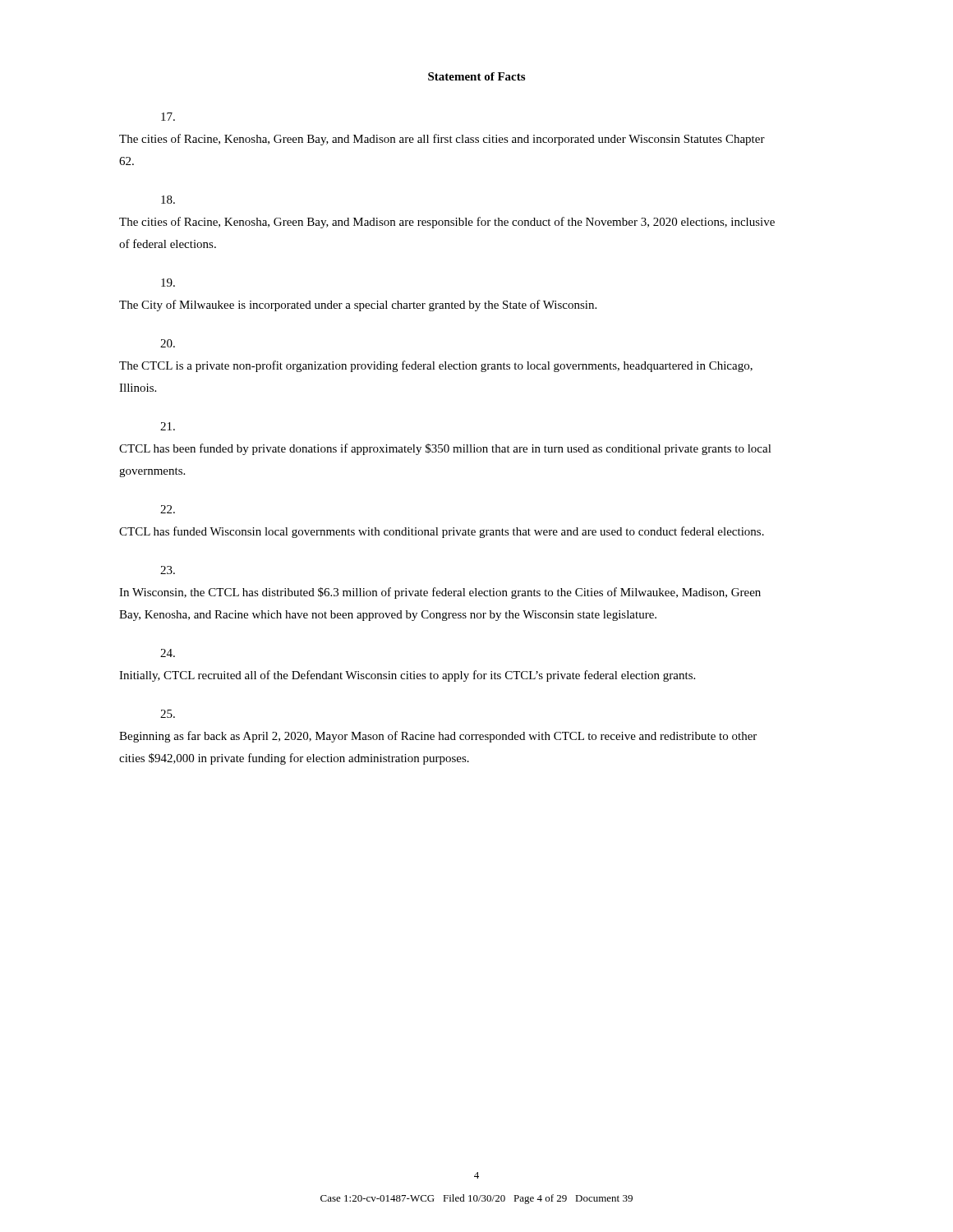Point to the block beginning "24.Initially, CTCL recruited all of the Defendant Wisconsin"
Viewport: 953px width, 1232px height.
448,664
